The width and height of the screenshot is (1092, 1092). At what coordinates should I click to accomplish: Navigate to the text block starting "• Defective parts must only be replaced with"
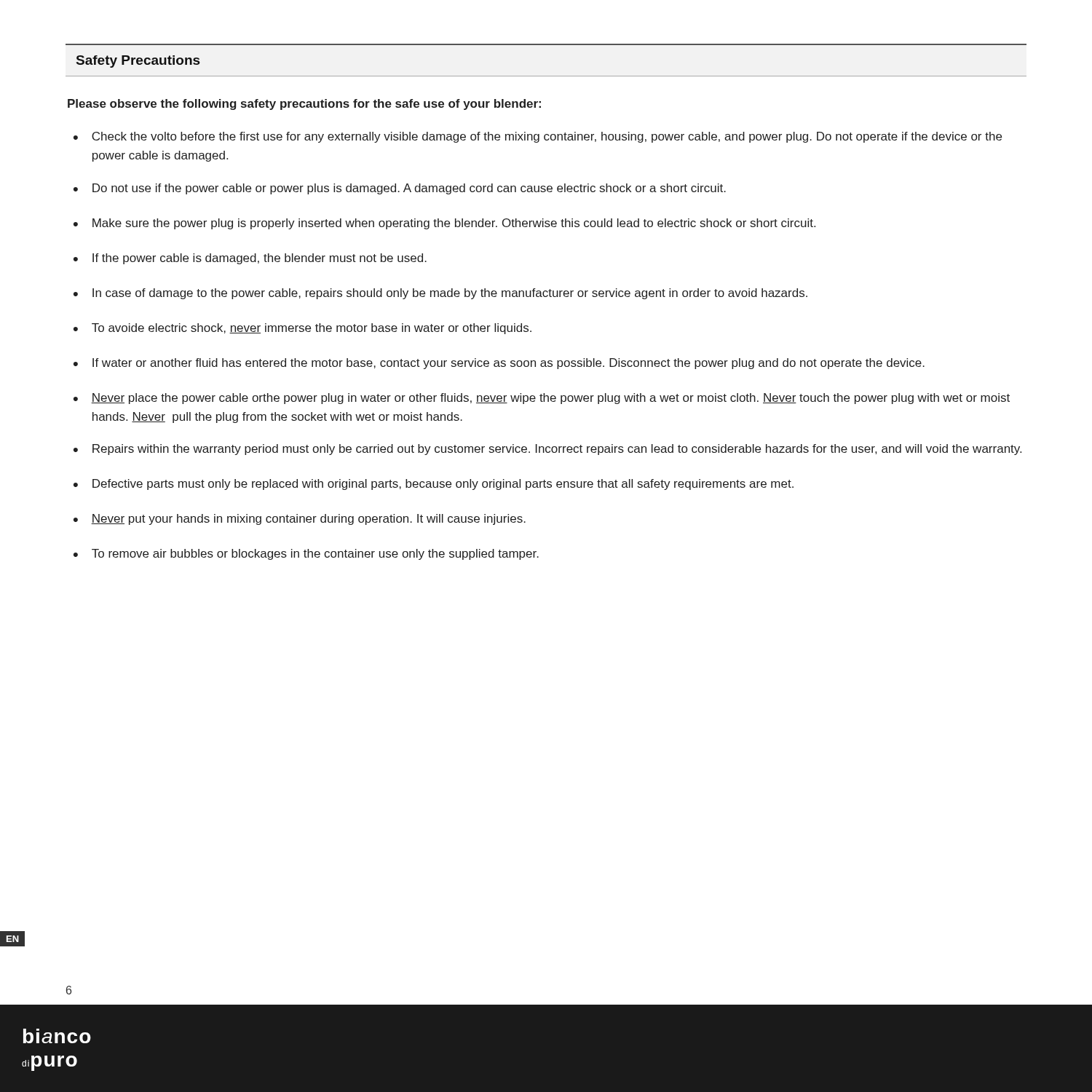[550, 486]
